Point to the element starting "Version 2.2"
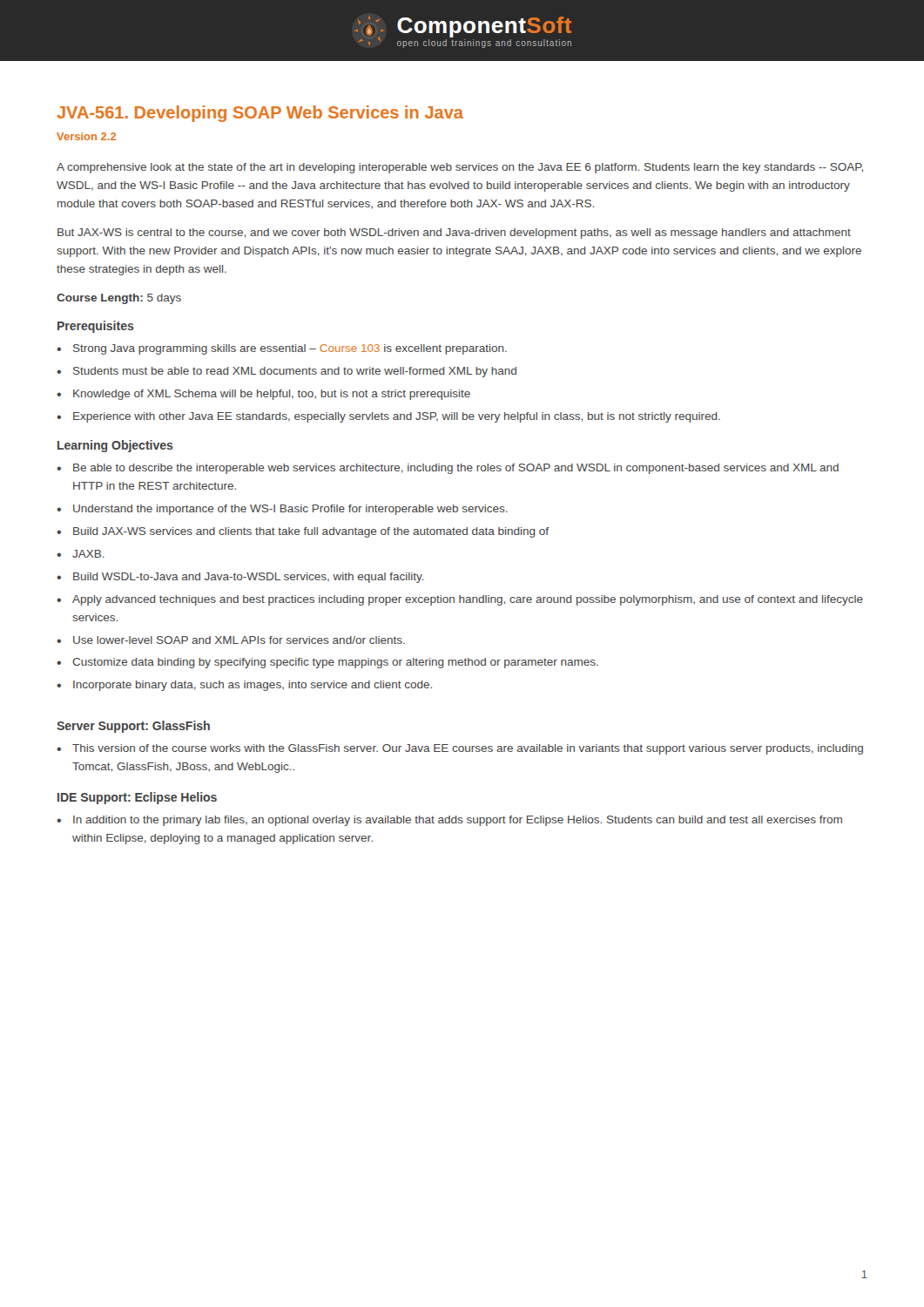The height and width of the screenshot is (1307, 924). [87, 136]
